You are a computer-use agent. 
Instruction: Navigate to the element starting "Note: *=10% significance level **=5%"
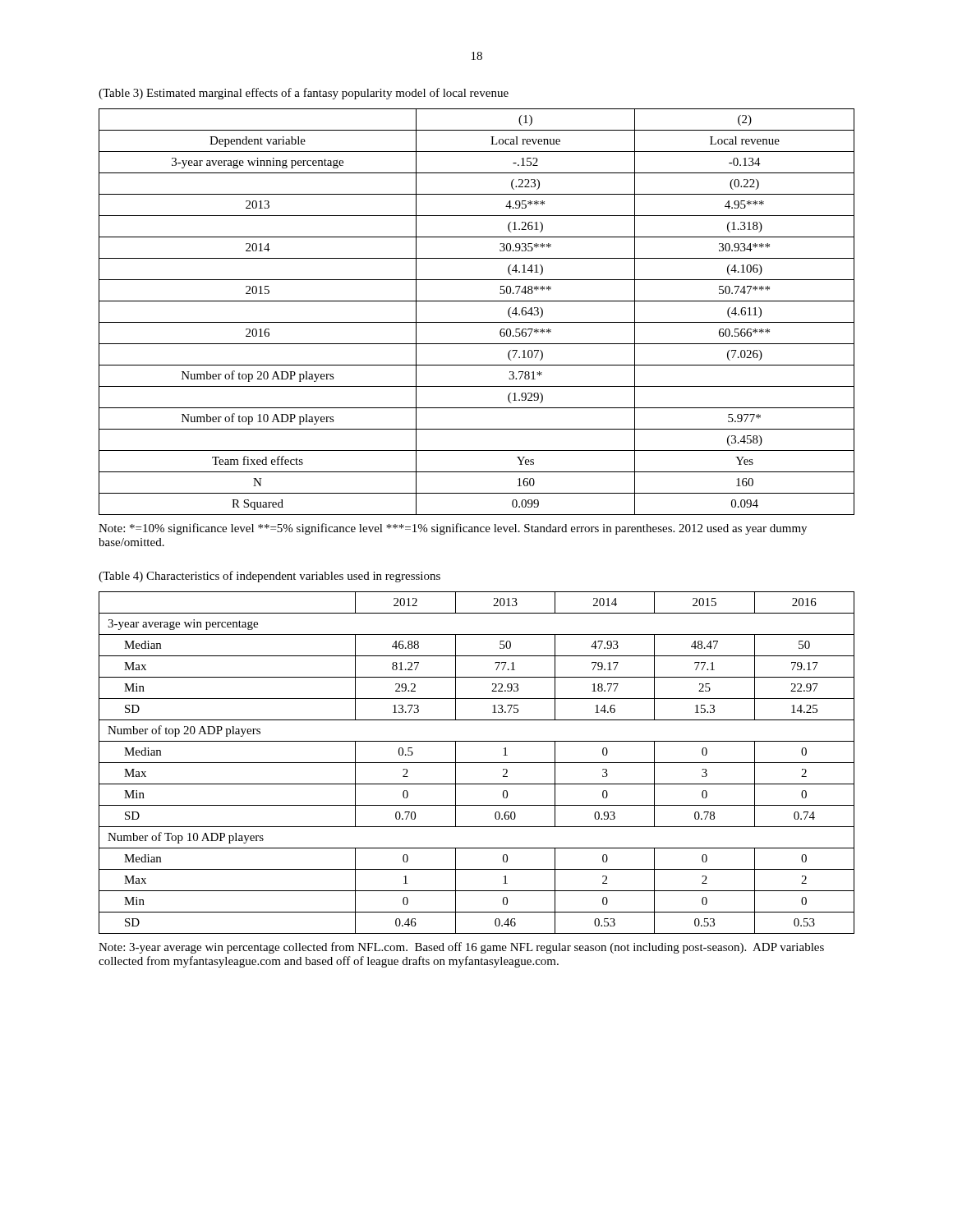pos(453,535)
